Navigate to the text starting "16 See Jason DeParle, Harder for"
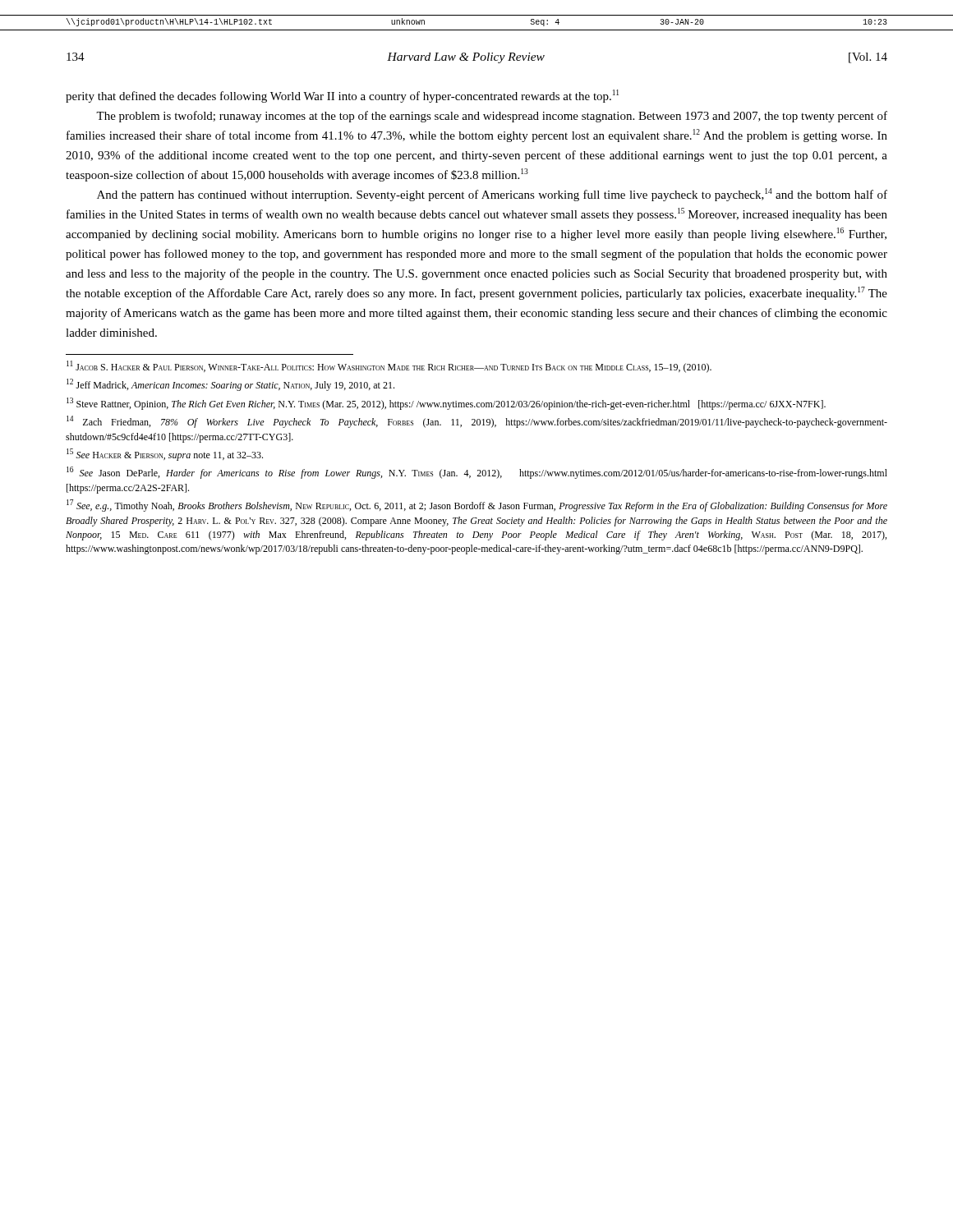 tap(476, 480)
